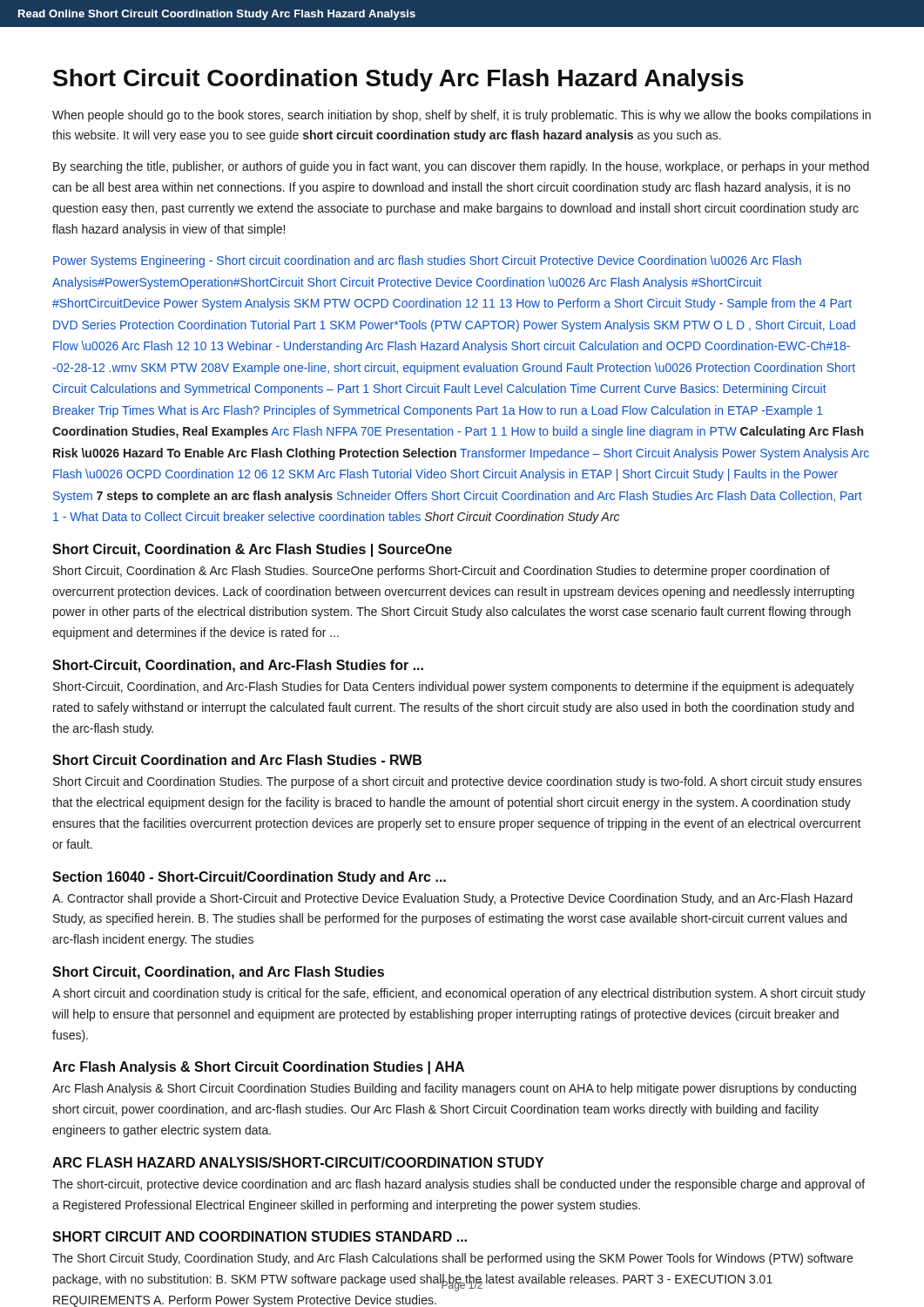The height and width of the screenshot is (1307, 924).
Task: Navigate to the text starting "The Short Circuit Study, Coordination Study, and"
Action: pyautogui.click(x=453, y=1279)
